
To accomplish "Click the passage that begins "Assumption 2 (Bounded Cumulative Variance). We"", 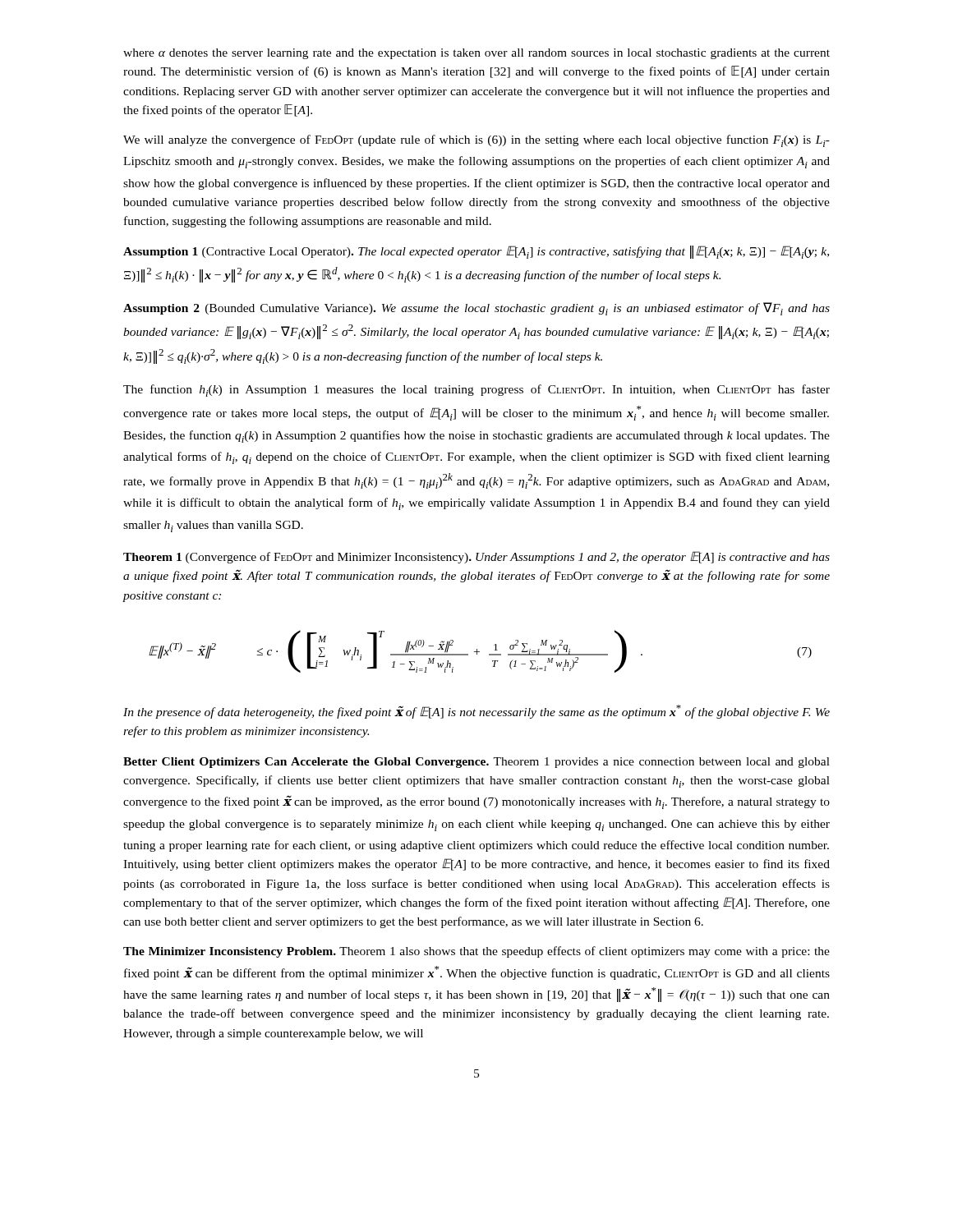I will [476, 333].
